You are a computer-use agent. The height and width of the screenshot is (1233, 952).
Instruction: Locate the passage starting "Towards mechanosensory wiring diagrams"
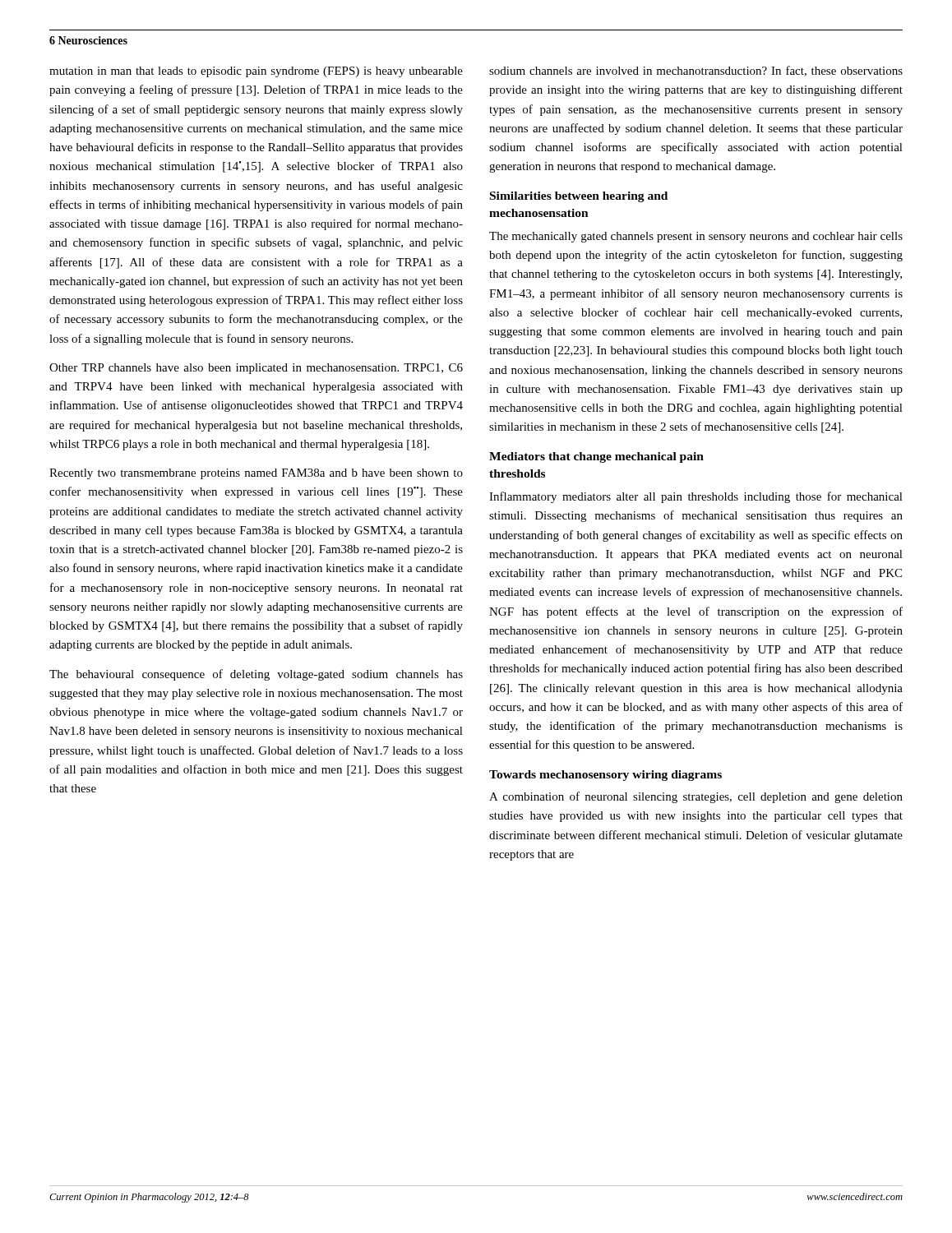[696, 774]
